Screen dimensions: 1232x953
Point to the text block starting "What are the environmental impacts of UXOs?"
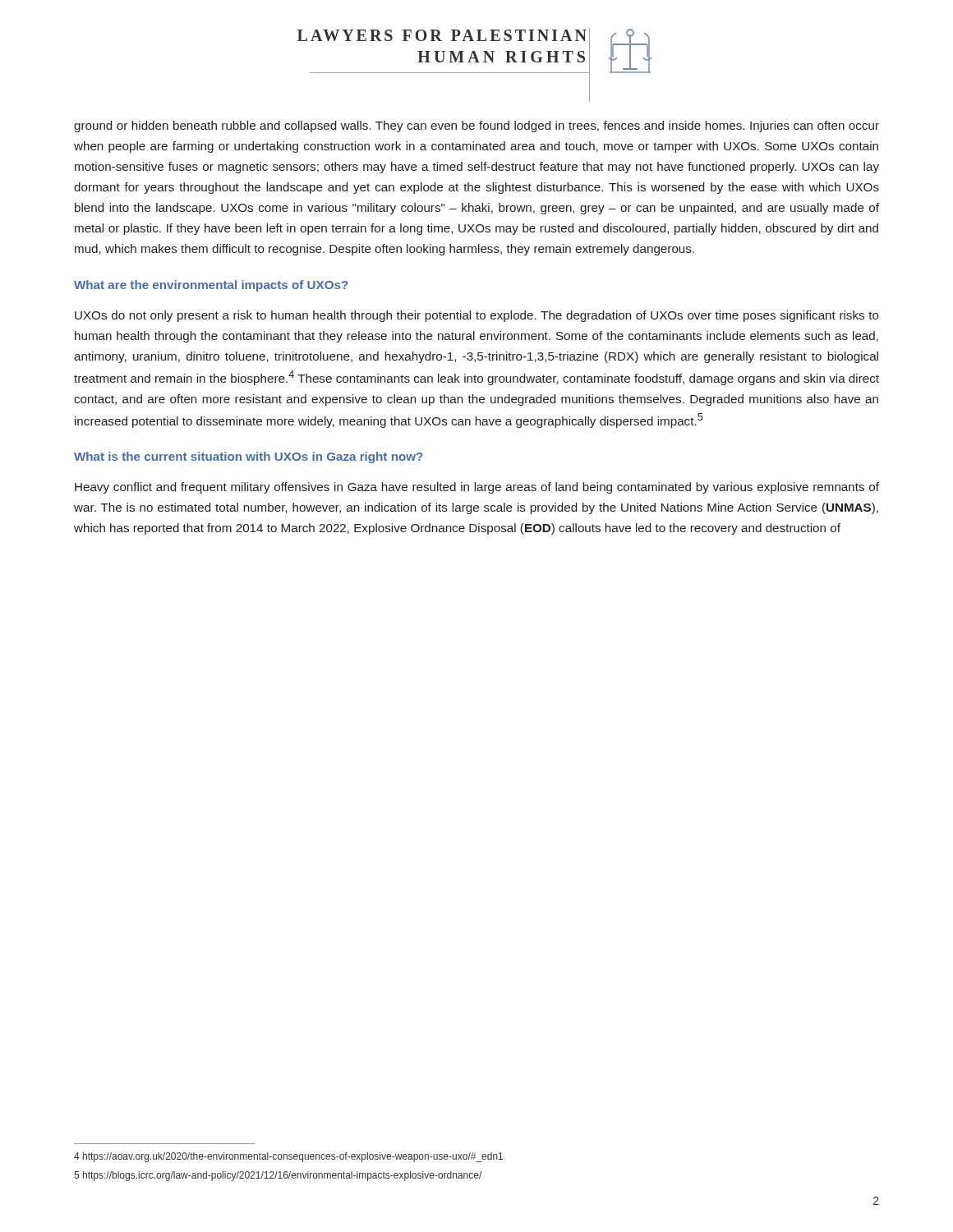click(211, 284)
